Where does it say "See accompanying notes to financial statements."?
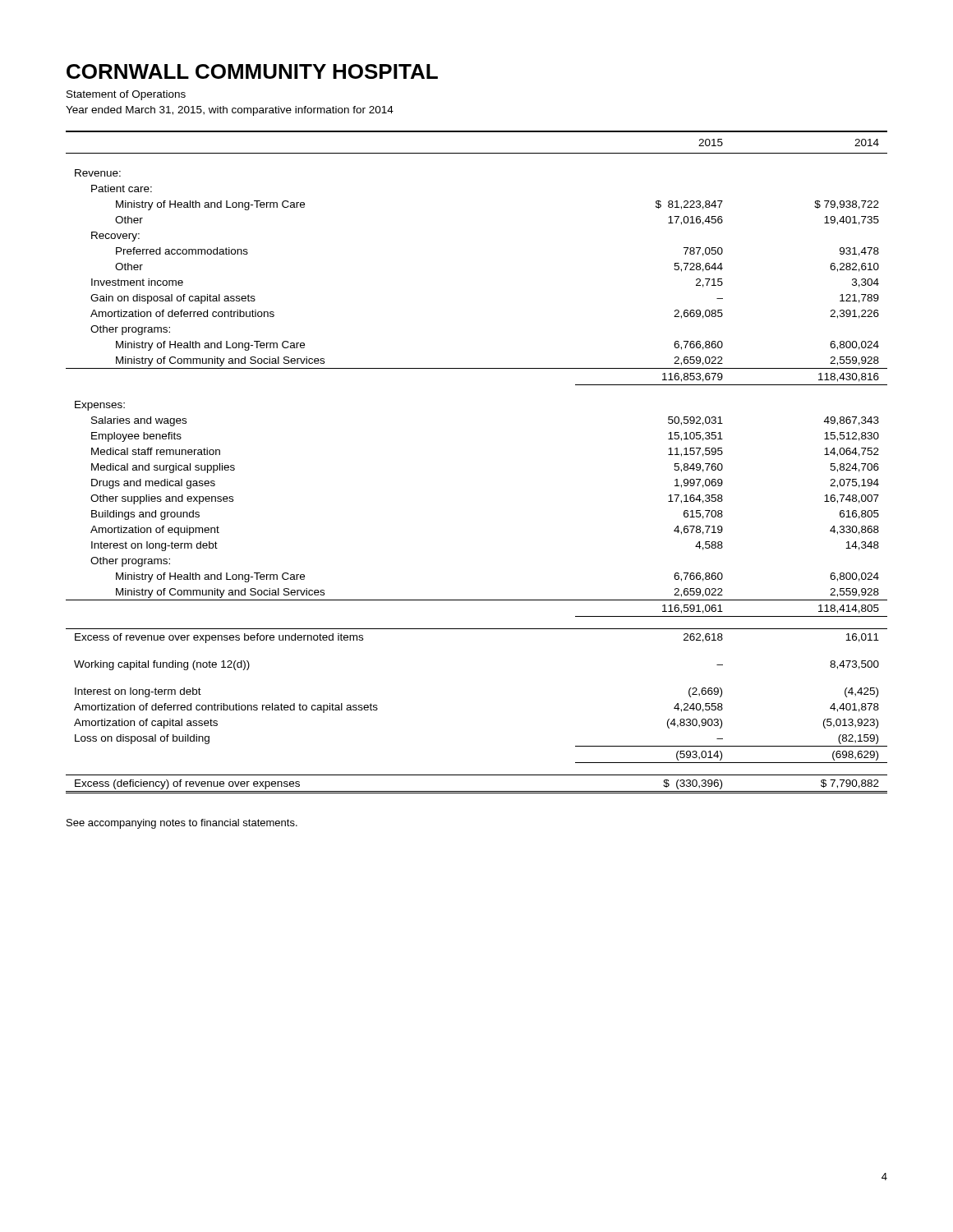This screenshot has width=953, height=1232. click(182, 823)
